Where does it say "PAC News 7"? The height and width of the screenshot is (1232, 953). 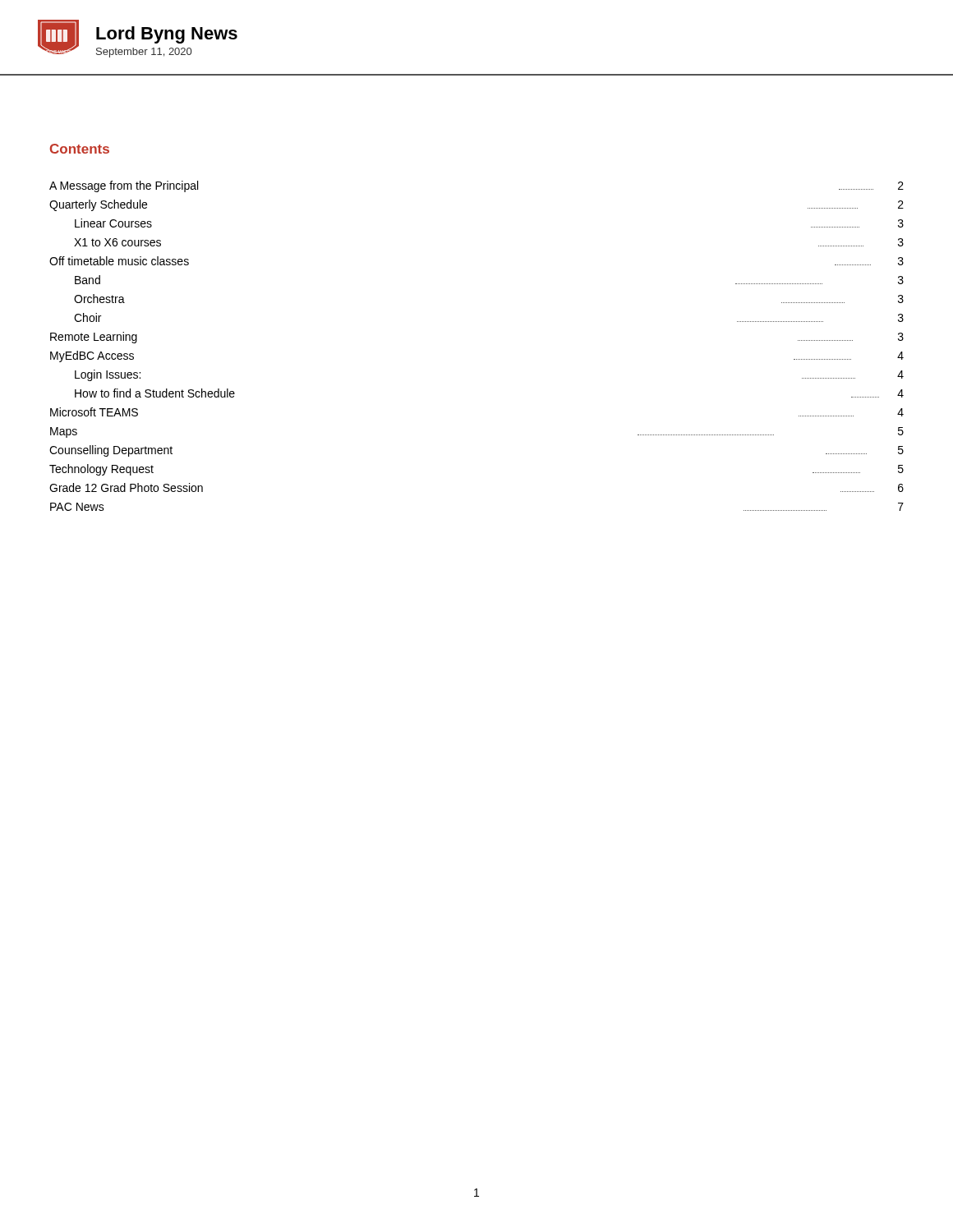79,506
